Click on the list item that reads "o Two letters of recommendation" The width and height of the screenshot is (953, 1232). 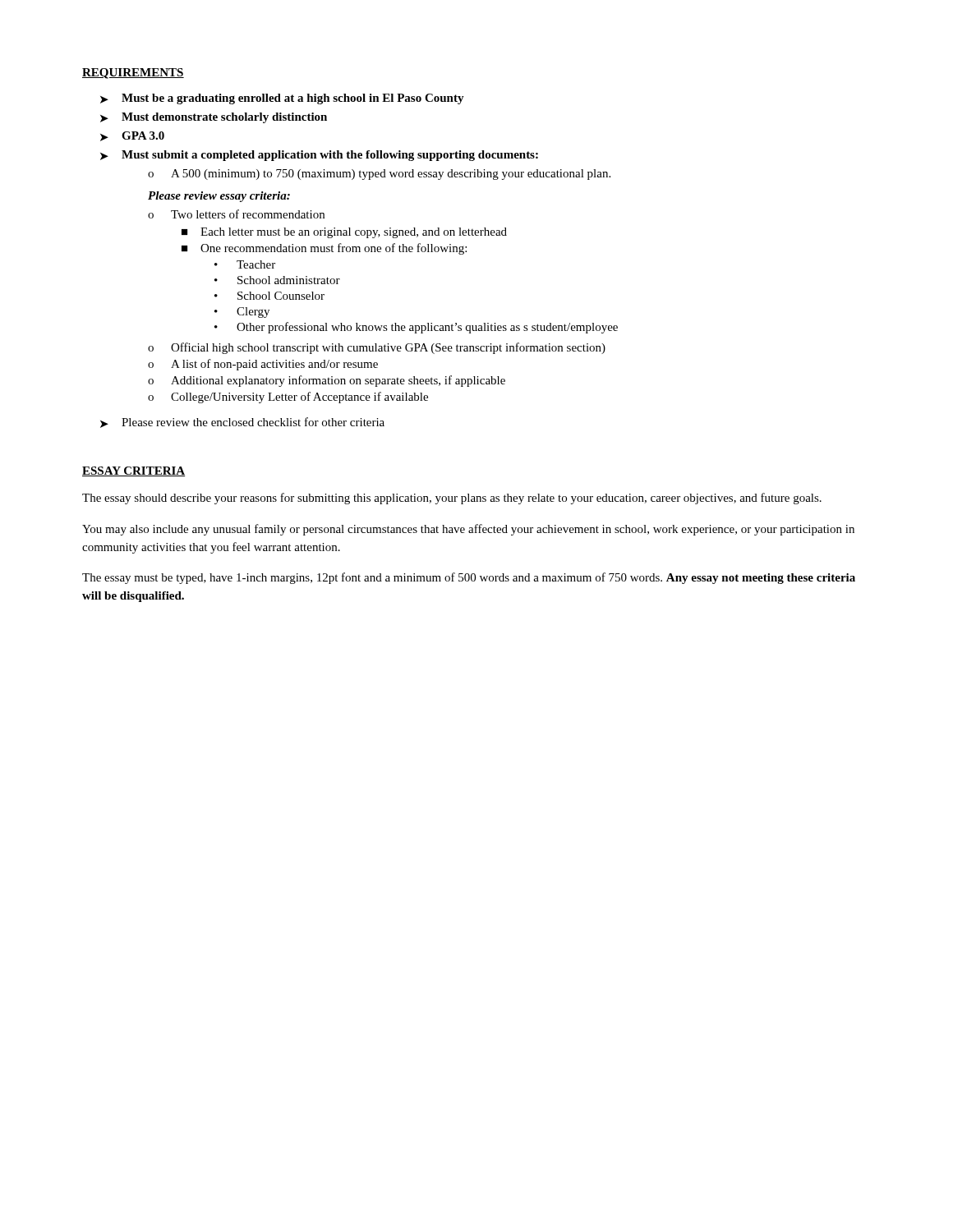click(236, 214)
